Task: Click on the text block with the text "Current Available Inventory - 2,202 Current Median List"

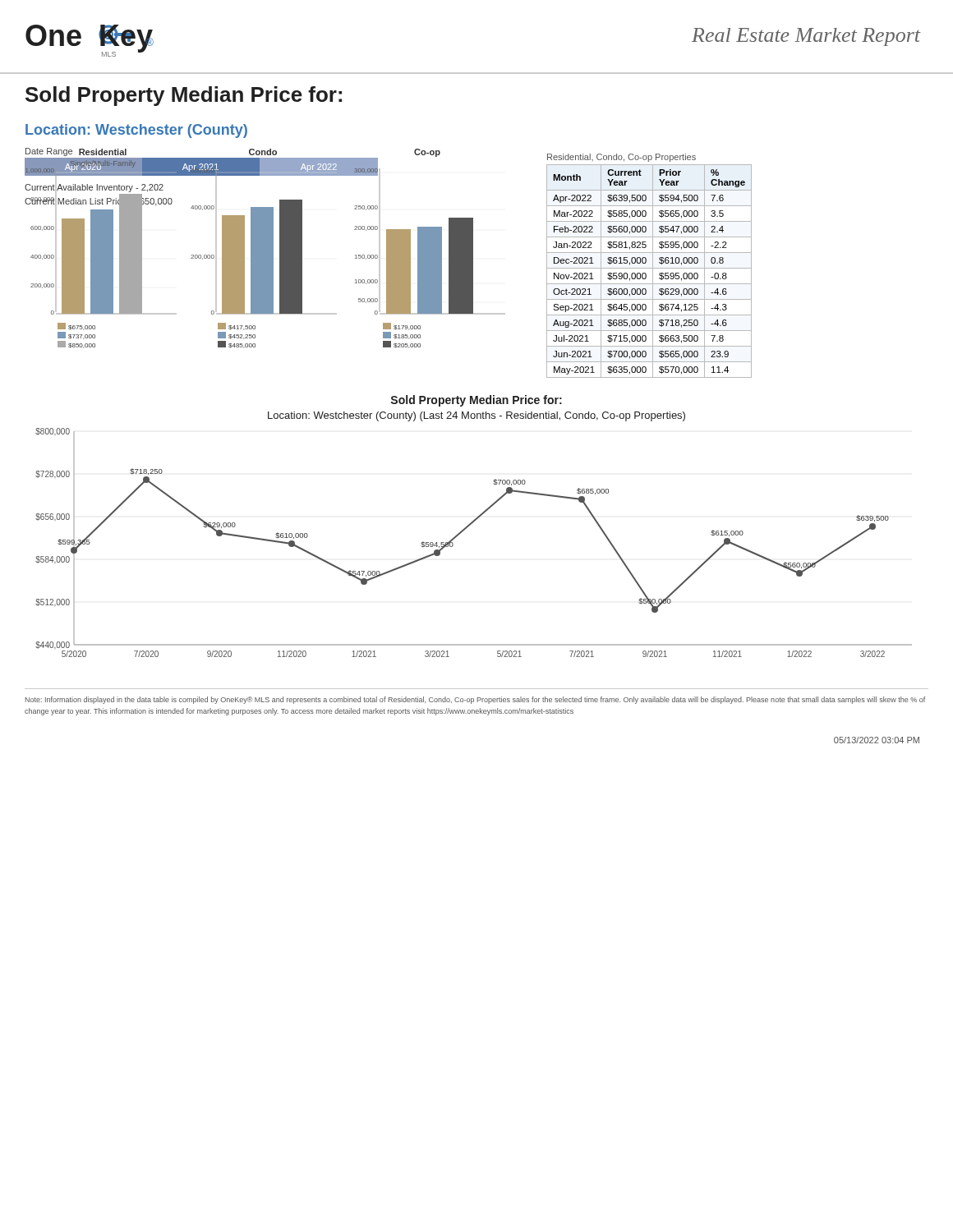Action: tap(98, 194)
